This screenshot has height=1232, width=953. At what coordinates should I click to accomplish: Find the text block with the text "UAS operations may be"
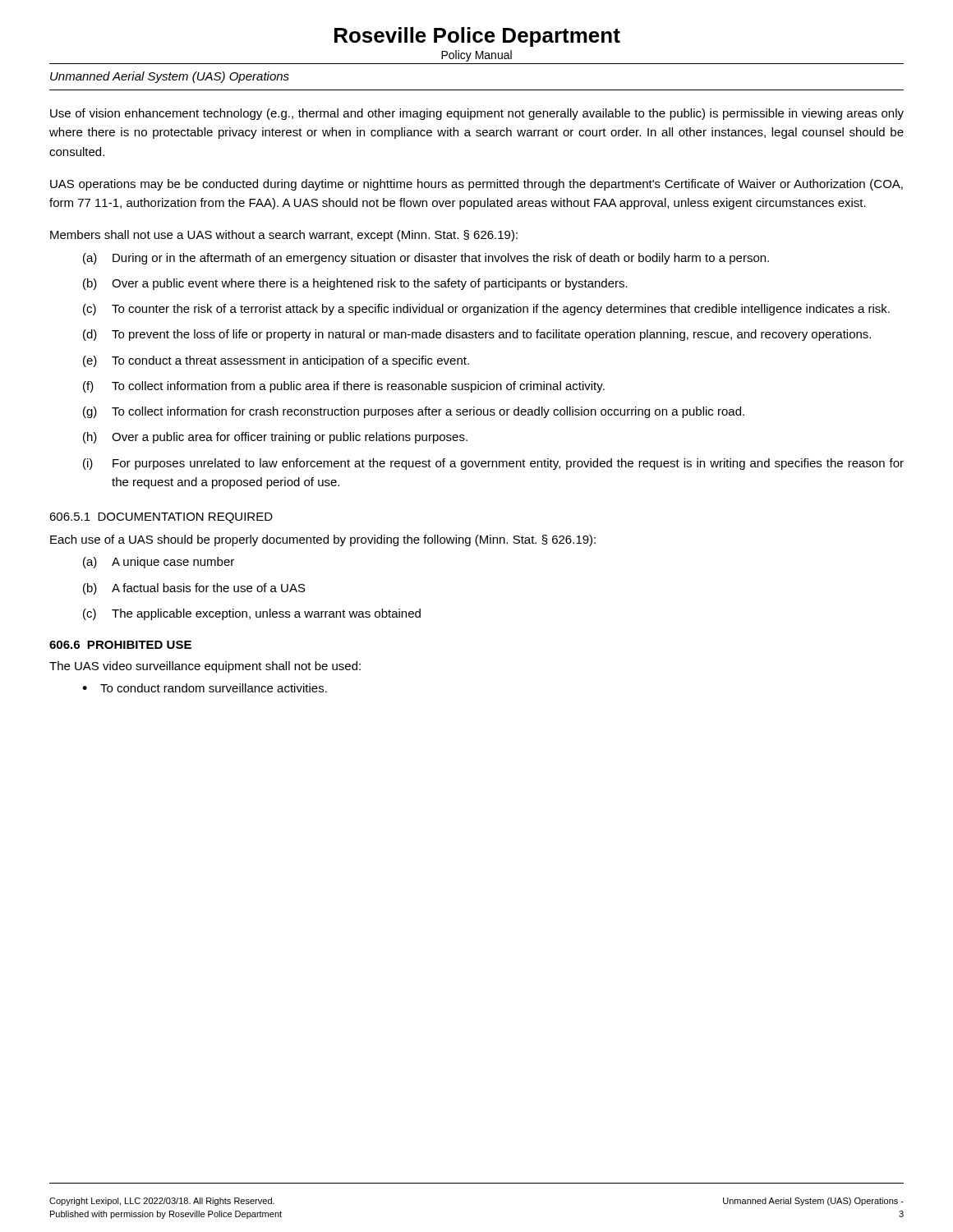(x=476, y=193)
